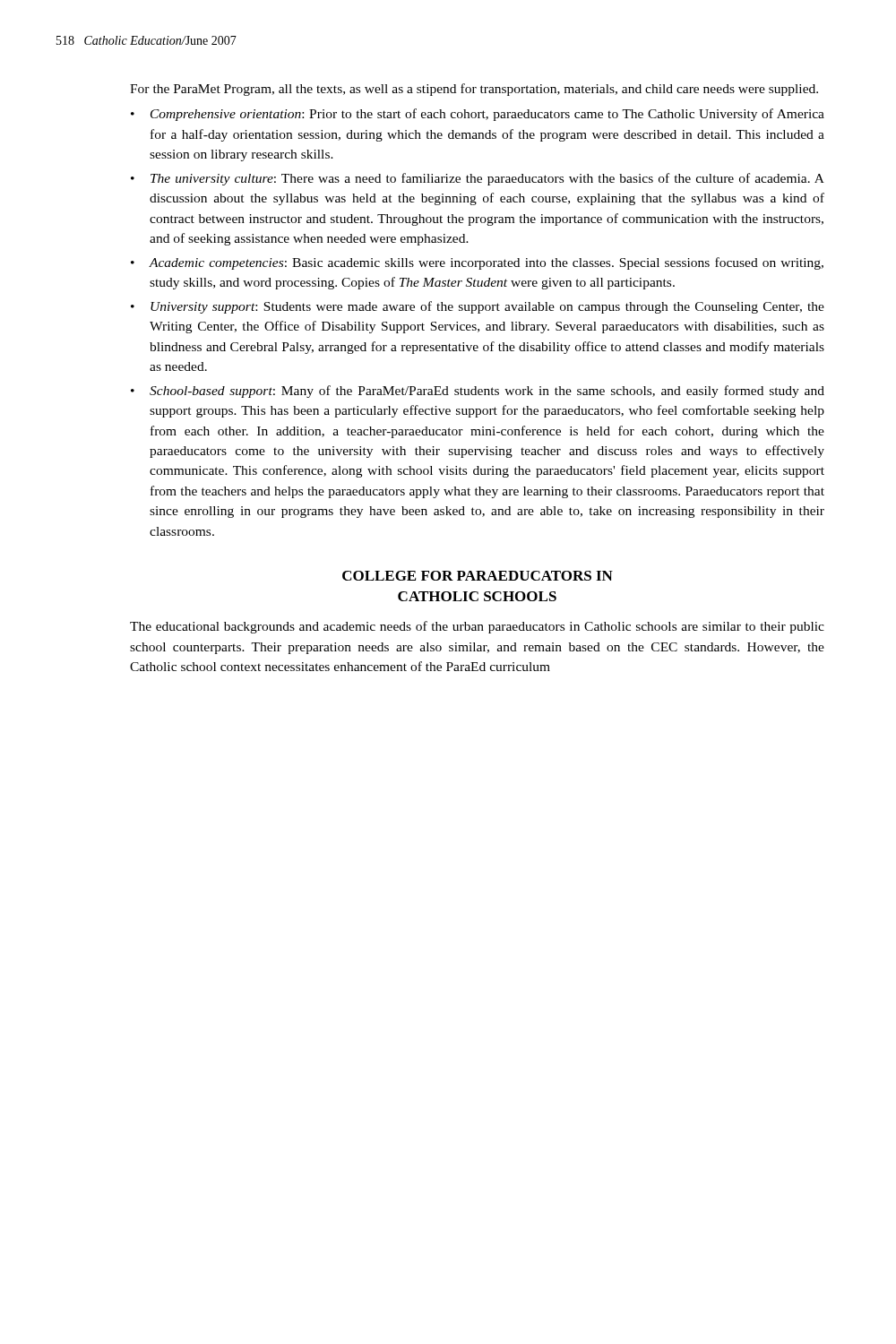The width and height of the screenshot is (896, 1344).
Task: Select the list item that reads "• School-based support: Many of"
Action: tap(477, 461)
